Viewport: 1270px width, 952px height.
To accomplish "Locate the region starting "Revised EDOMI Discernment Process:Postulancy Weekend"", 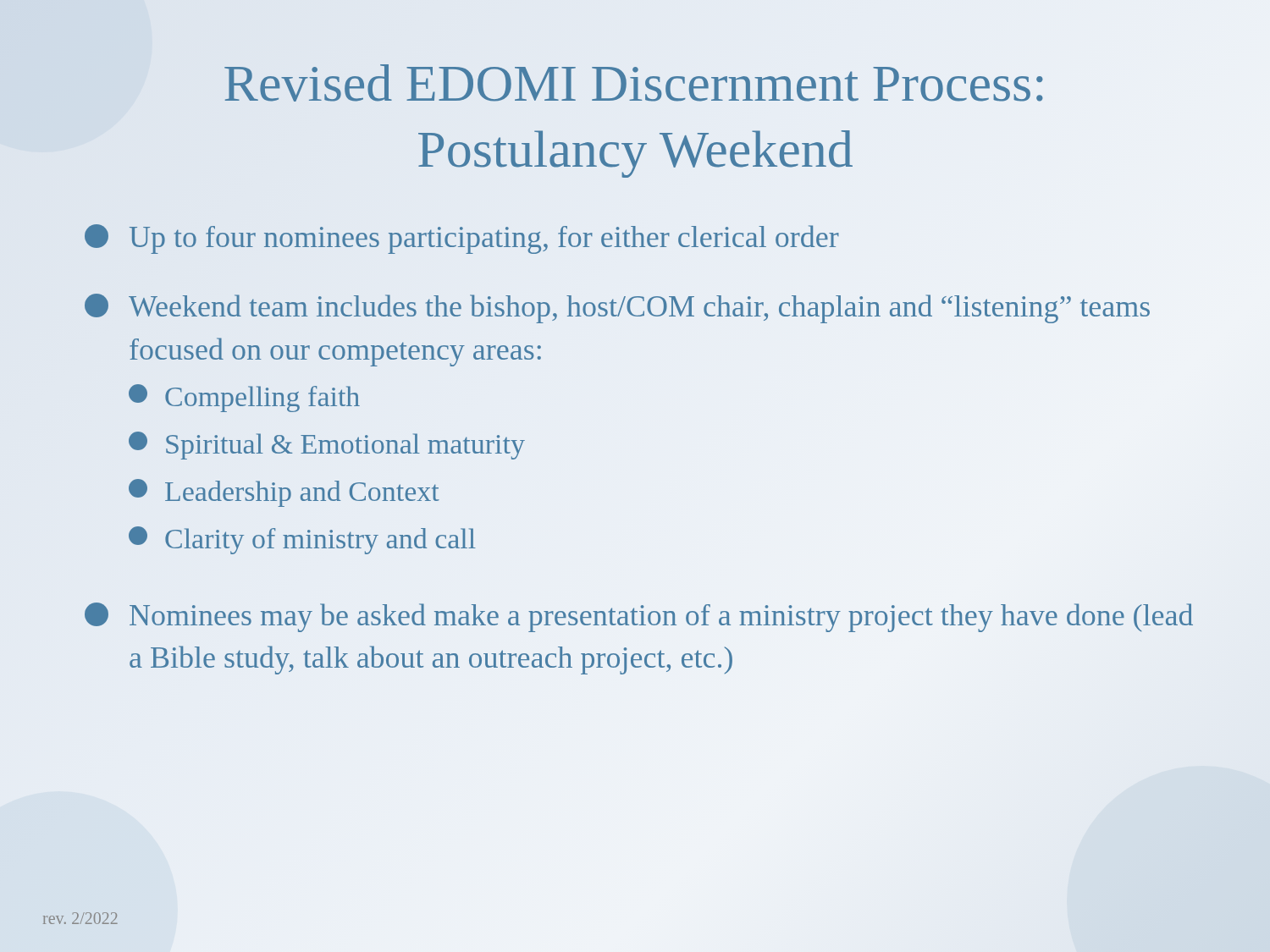I will click(635, 116).
